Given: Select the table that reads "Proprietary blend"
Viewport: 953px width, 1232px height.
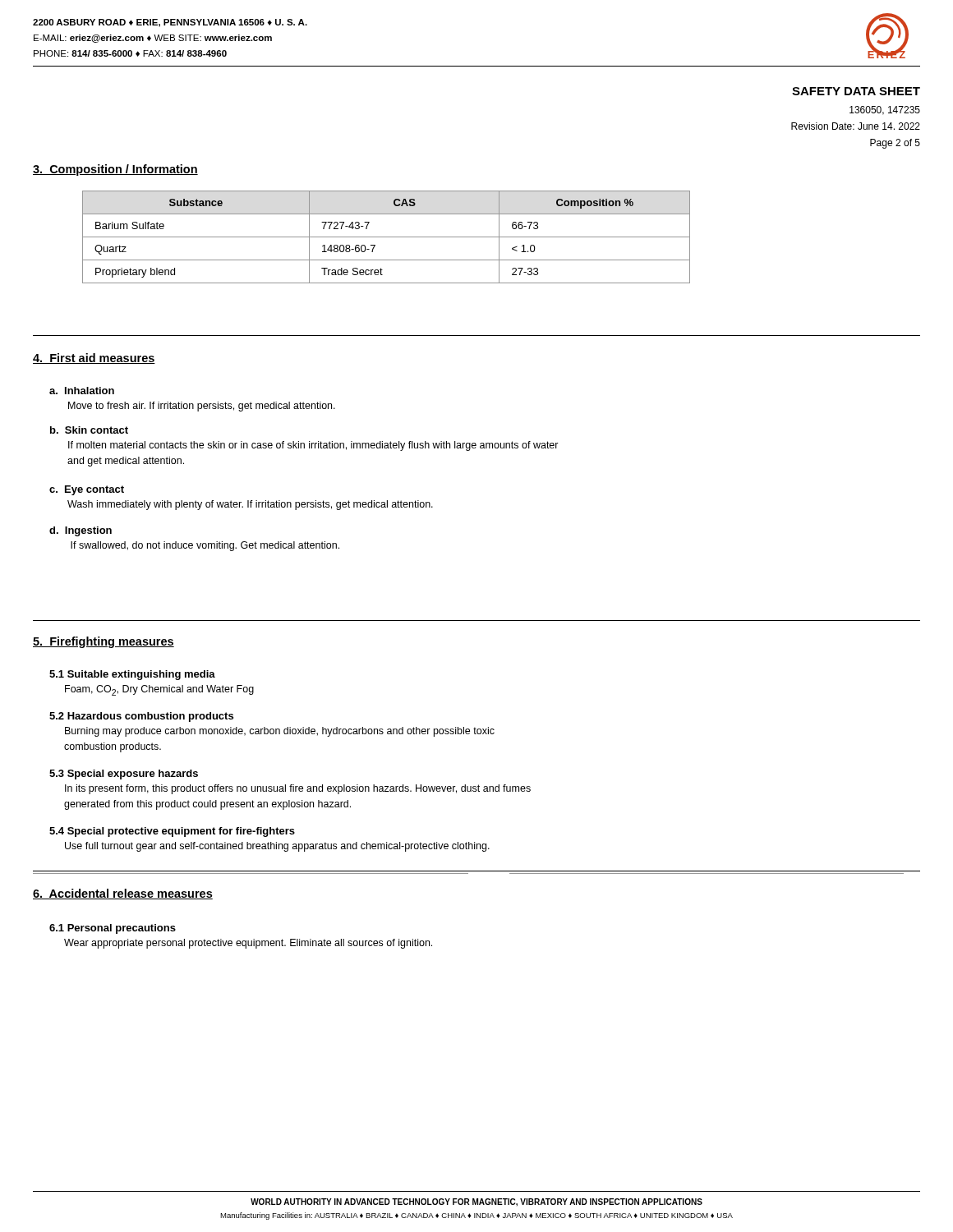Looking at the screenshot, I should tap(374, 237).
